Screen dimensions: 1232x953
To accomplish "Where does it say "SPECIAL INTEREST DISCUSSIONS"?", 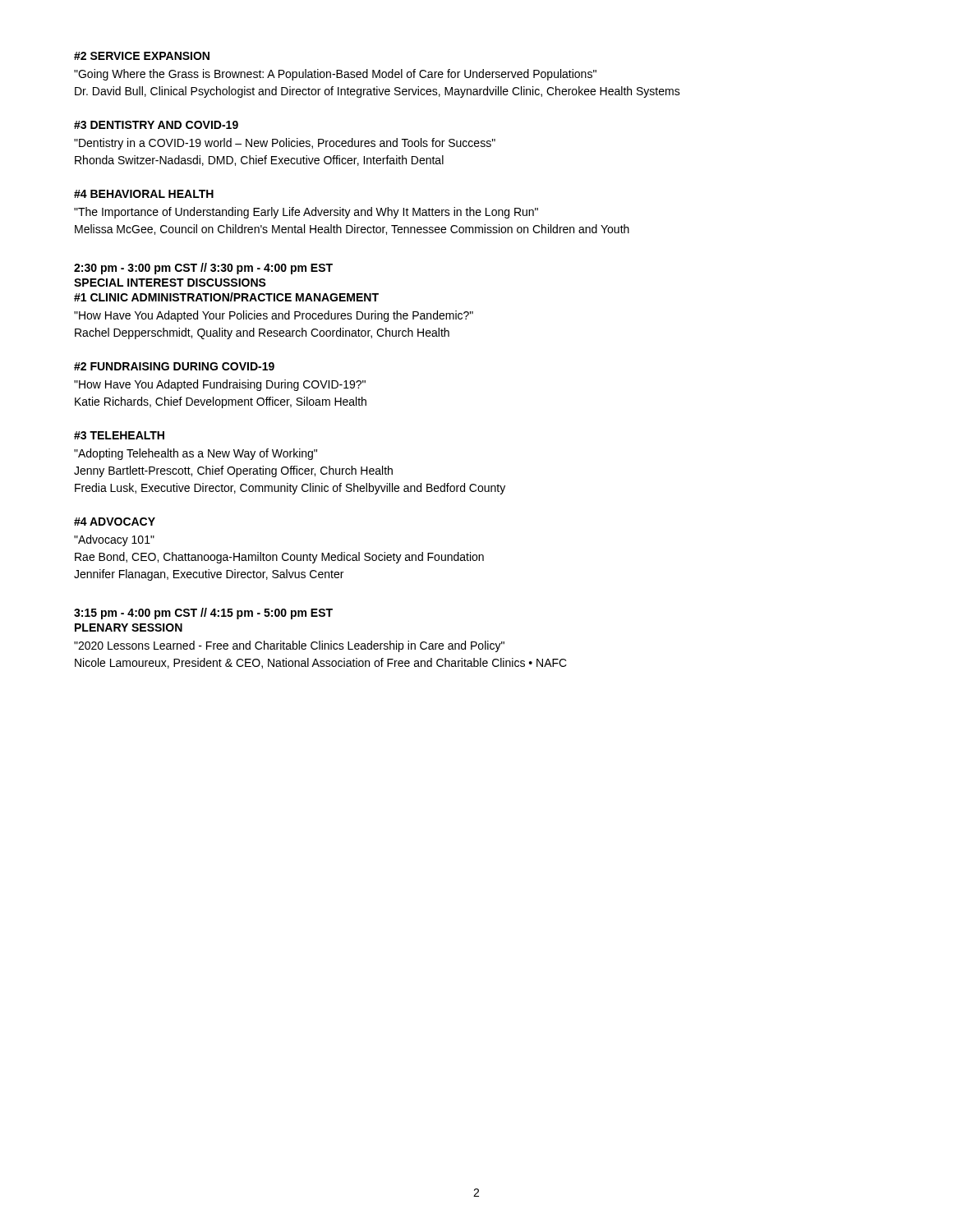I will click(x=170, y=283).
